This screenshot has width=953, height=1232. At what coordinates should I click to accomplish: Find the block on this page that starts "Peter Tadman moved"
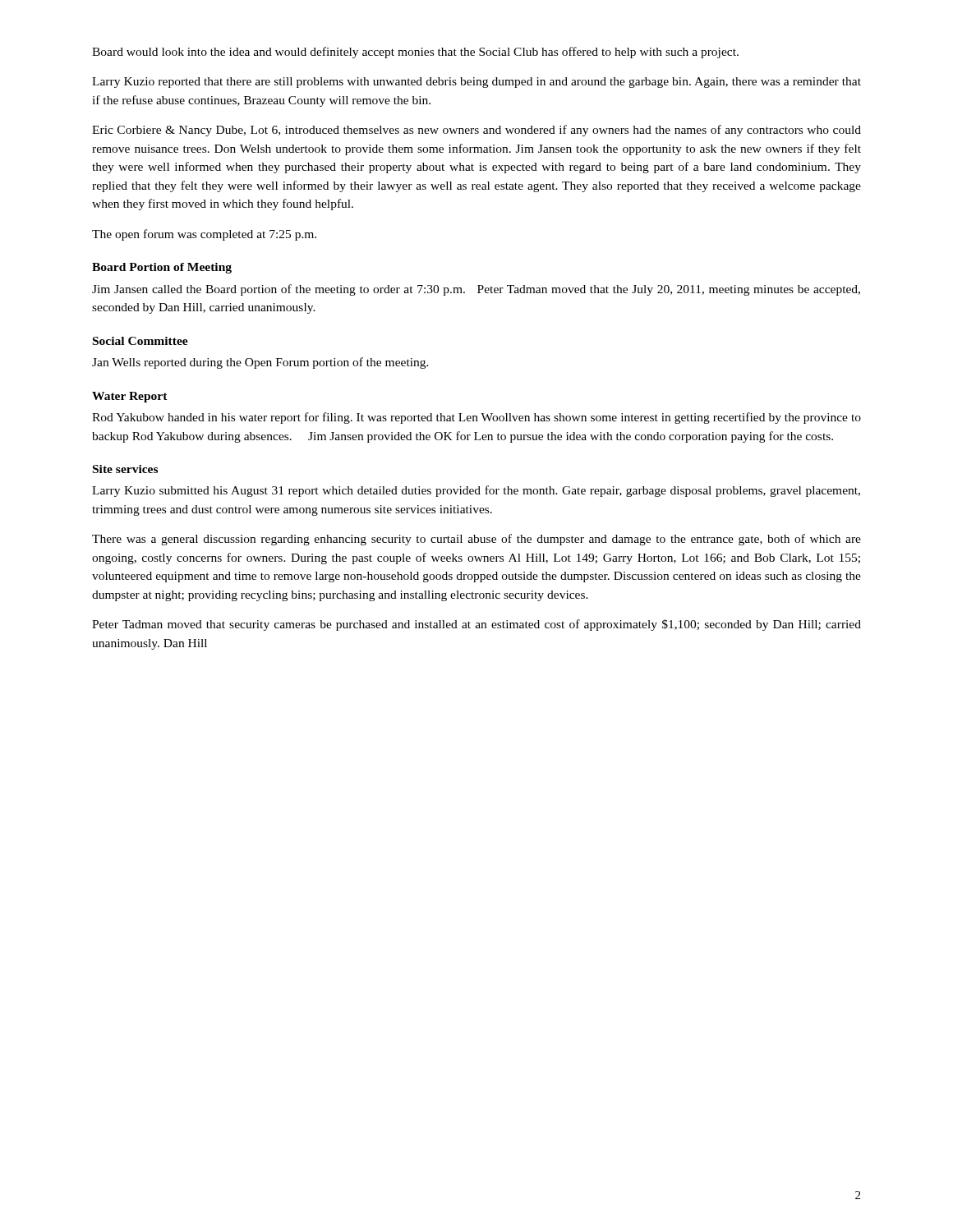476,634
